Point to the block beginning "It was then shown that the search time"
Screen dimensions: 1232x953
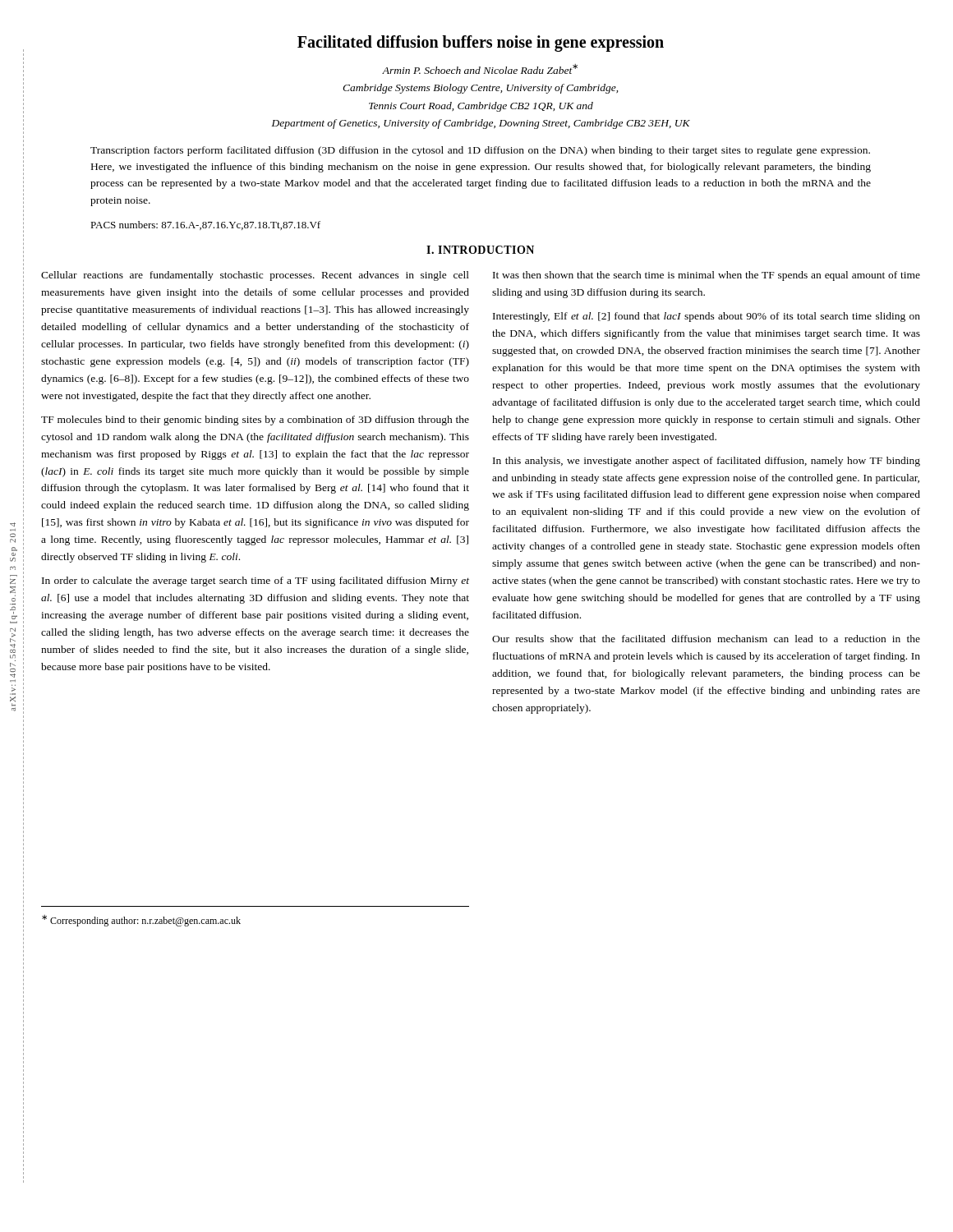click(706, 284)
